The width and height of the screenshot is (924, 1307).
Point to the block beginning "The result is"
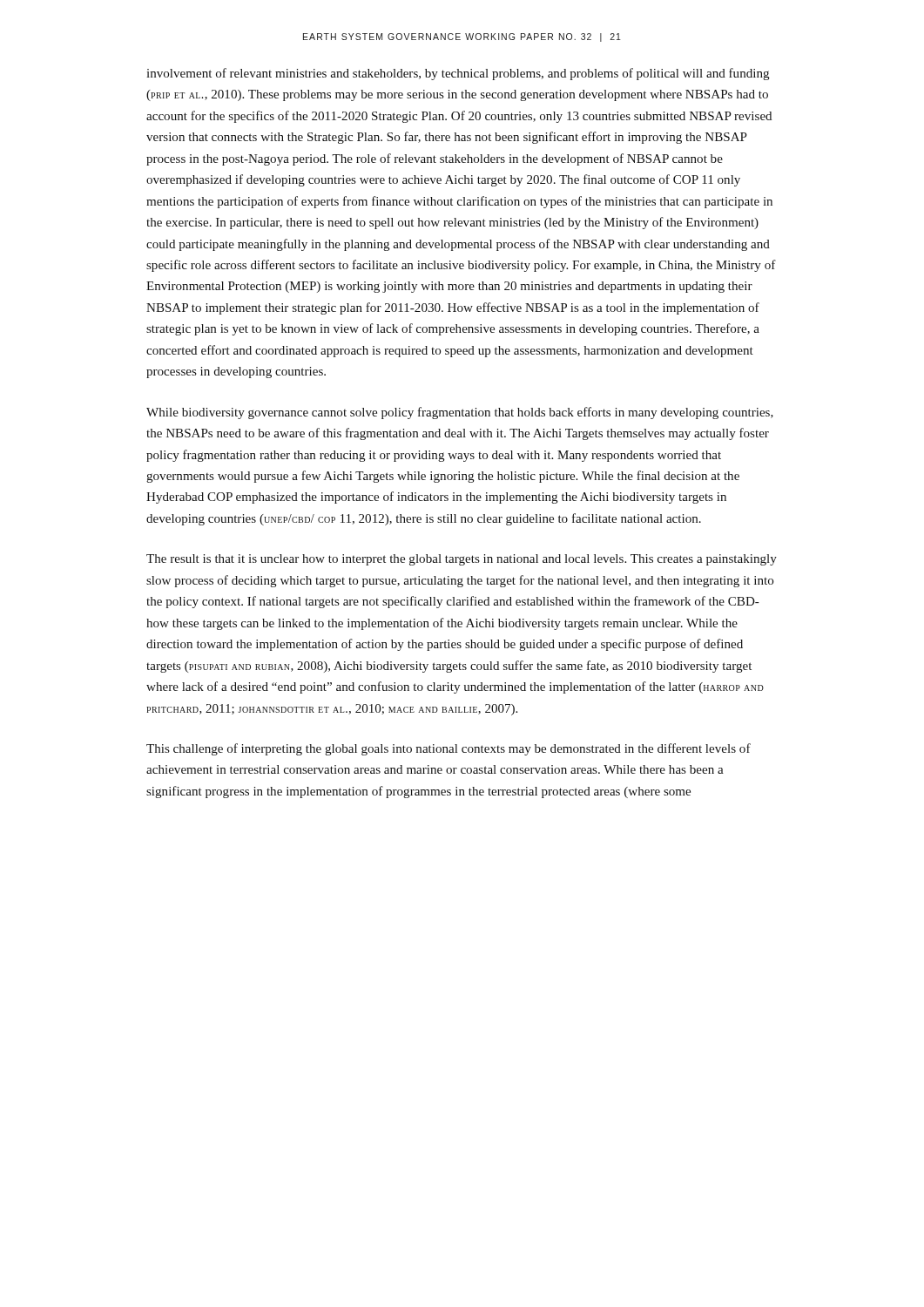pos(461,633)
